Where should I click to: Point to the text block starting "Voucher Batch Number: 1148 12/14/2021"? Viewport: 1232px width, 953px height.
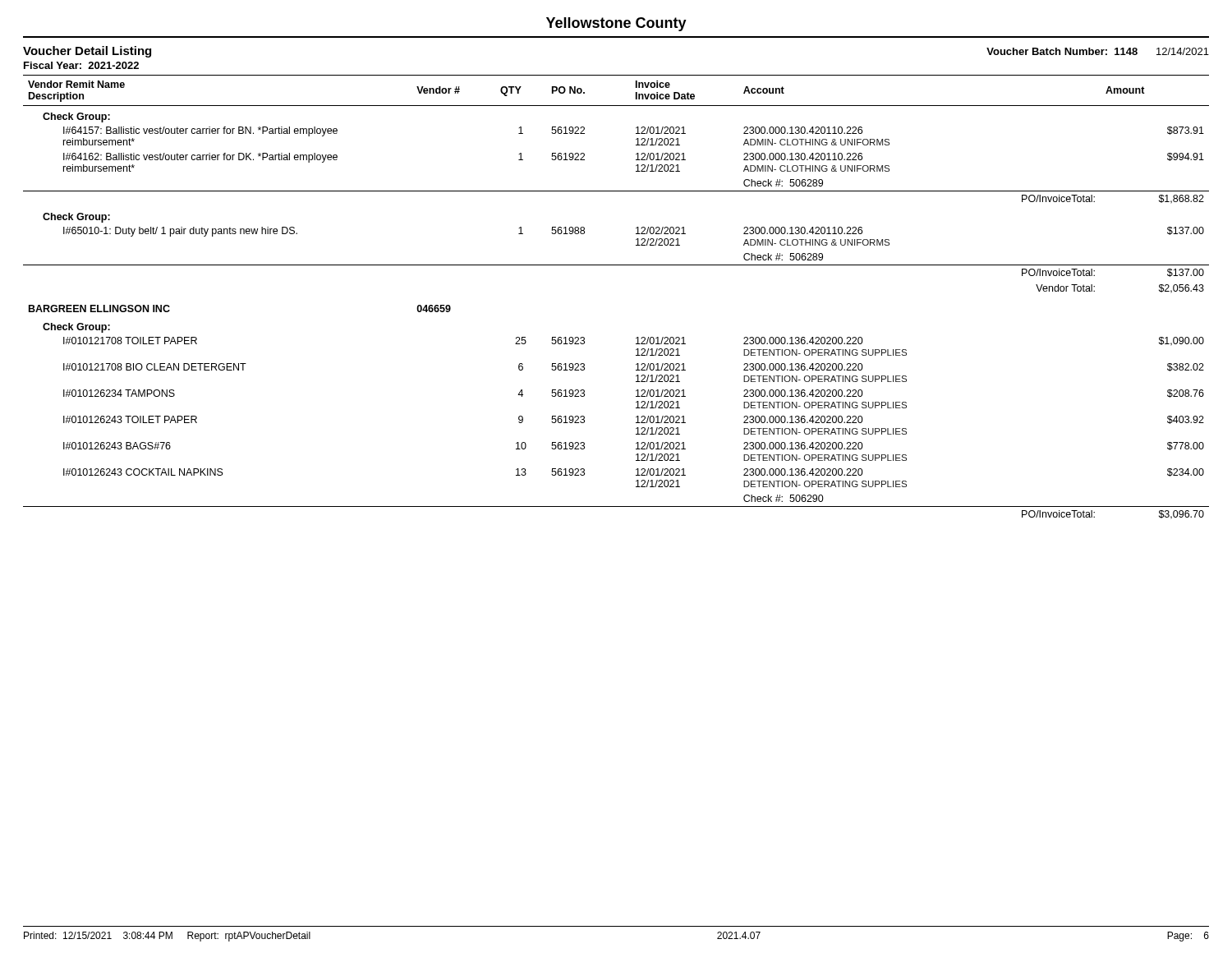click(x=1098, y=51)
